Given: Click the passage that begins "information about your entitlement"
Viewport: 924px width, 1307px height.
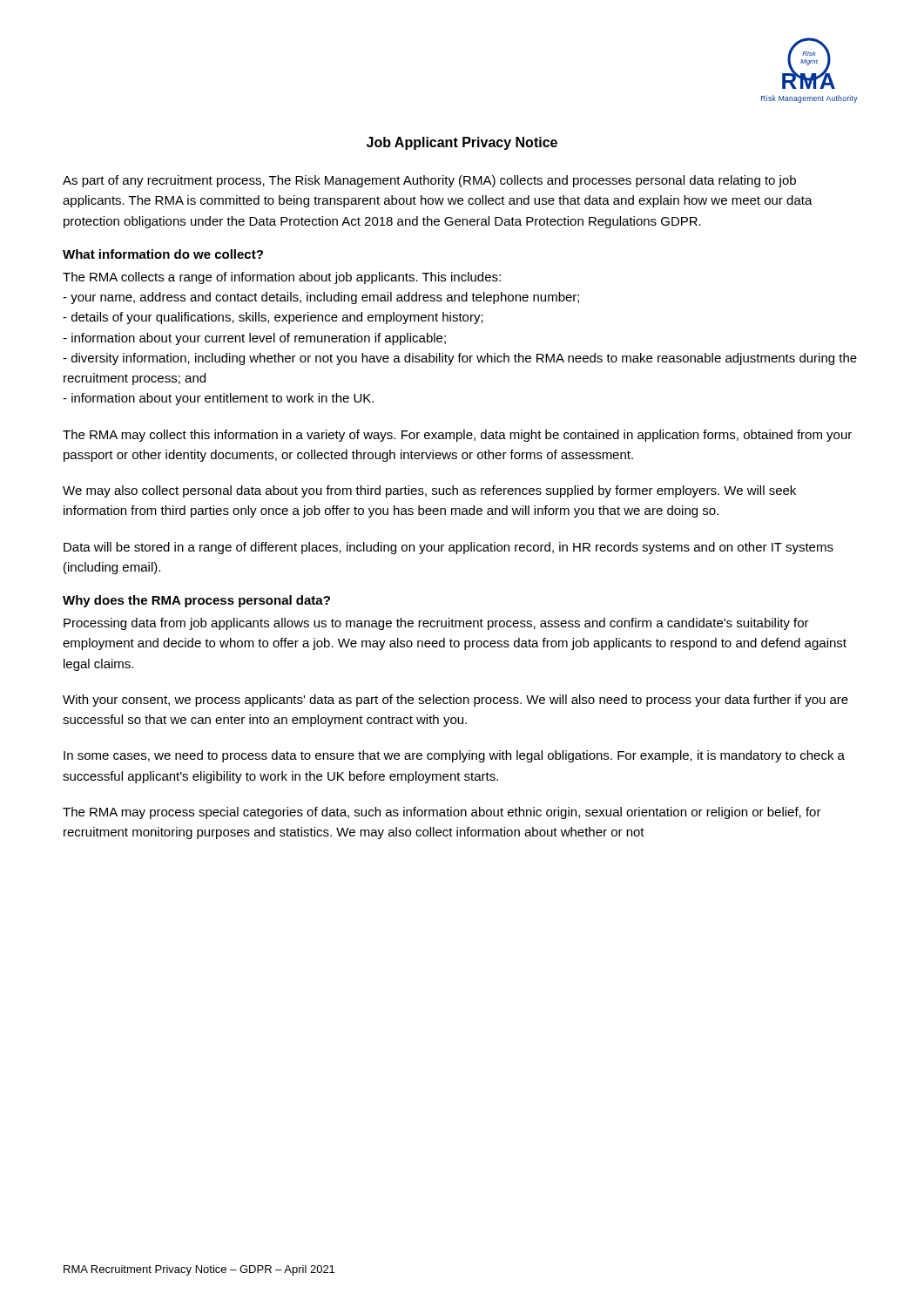Looking at the screenshot, I should [219, 398].
